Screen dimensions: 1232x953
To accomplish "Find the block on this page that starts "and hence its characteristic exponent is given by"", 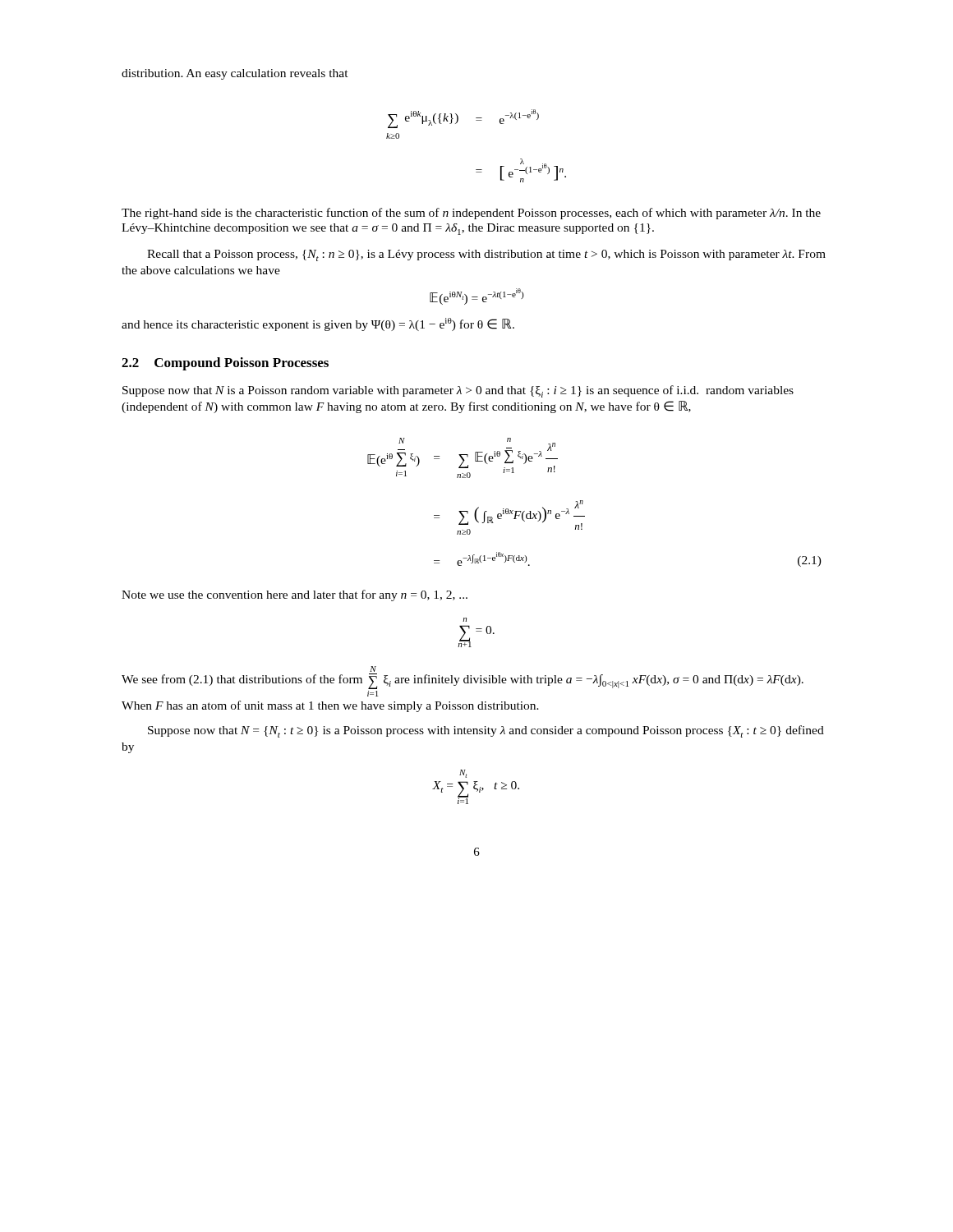I will [x=318, y=323].
